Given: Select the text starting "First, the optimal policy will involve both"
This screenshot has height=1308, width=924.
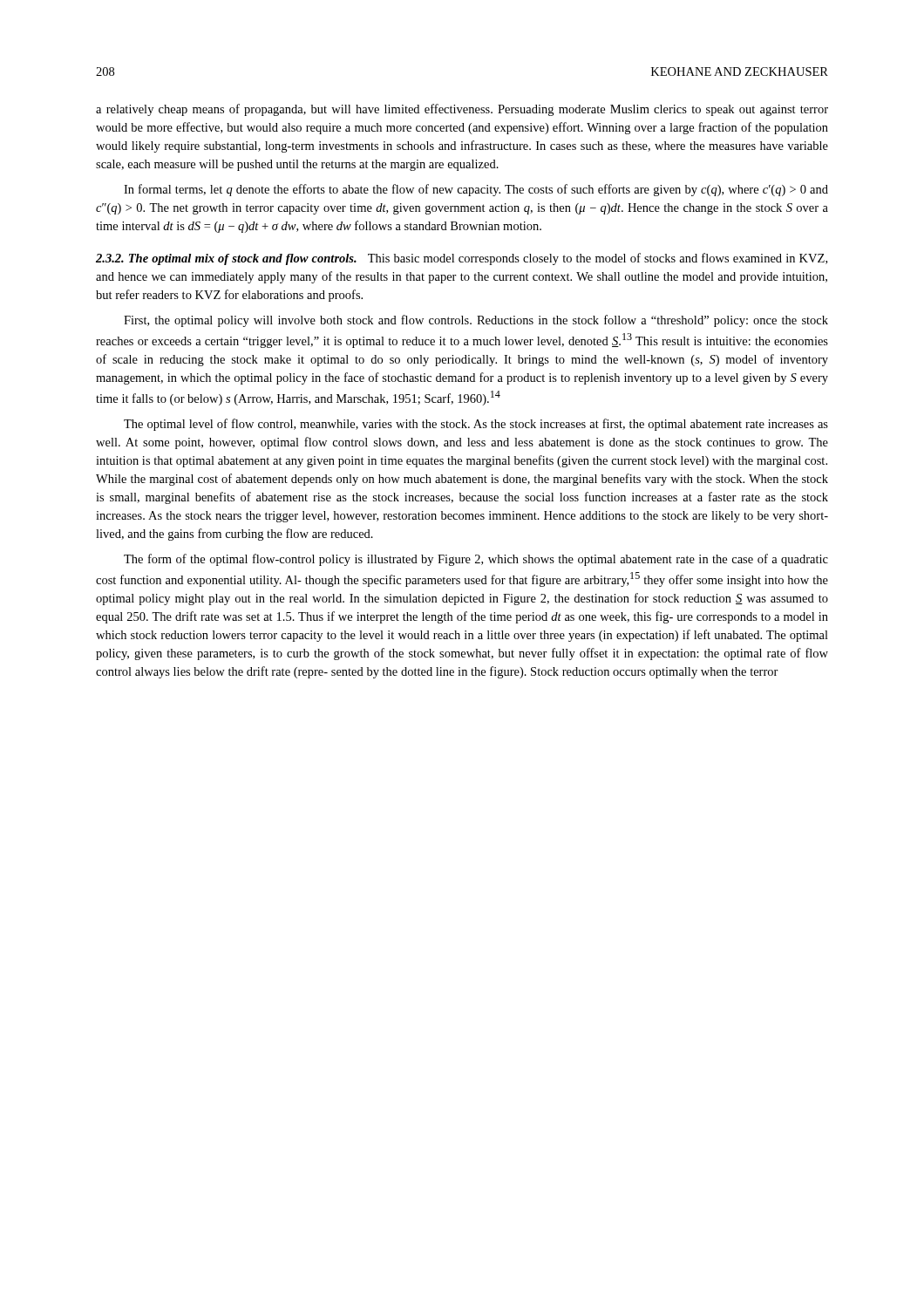Looking at the screenshot, I should [x=462, y=360].
